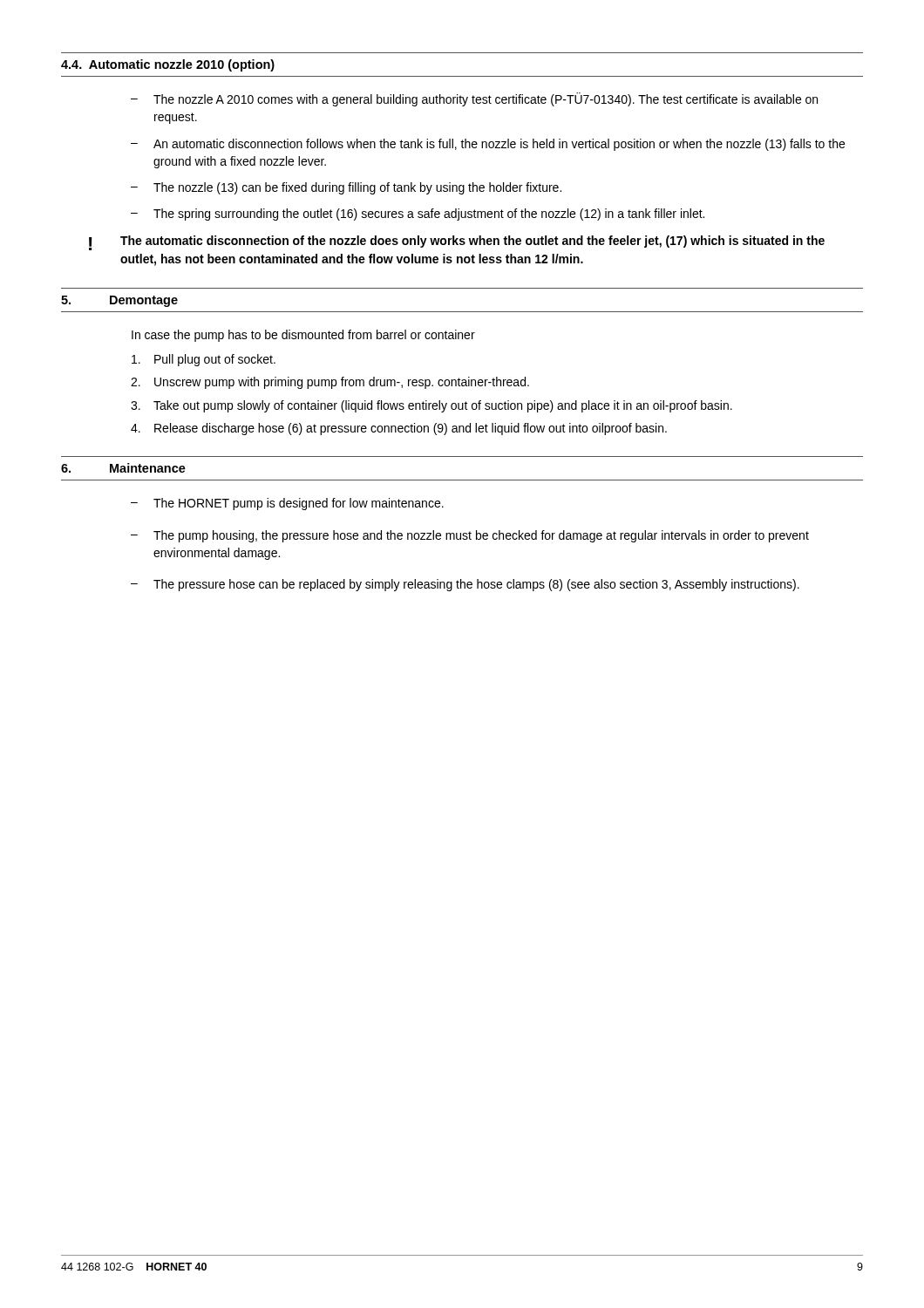Navigate to the region starting "6. Maintenance"
The height and width of the screenshot is (1308, 924).
click(123, 468)
